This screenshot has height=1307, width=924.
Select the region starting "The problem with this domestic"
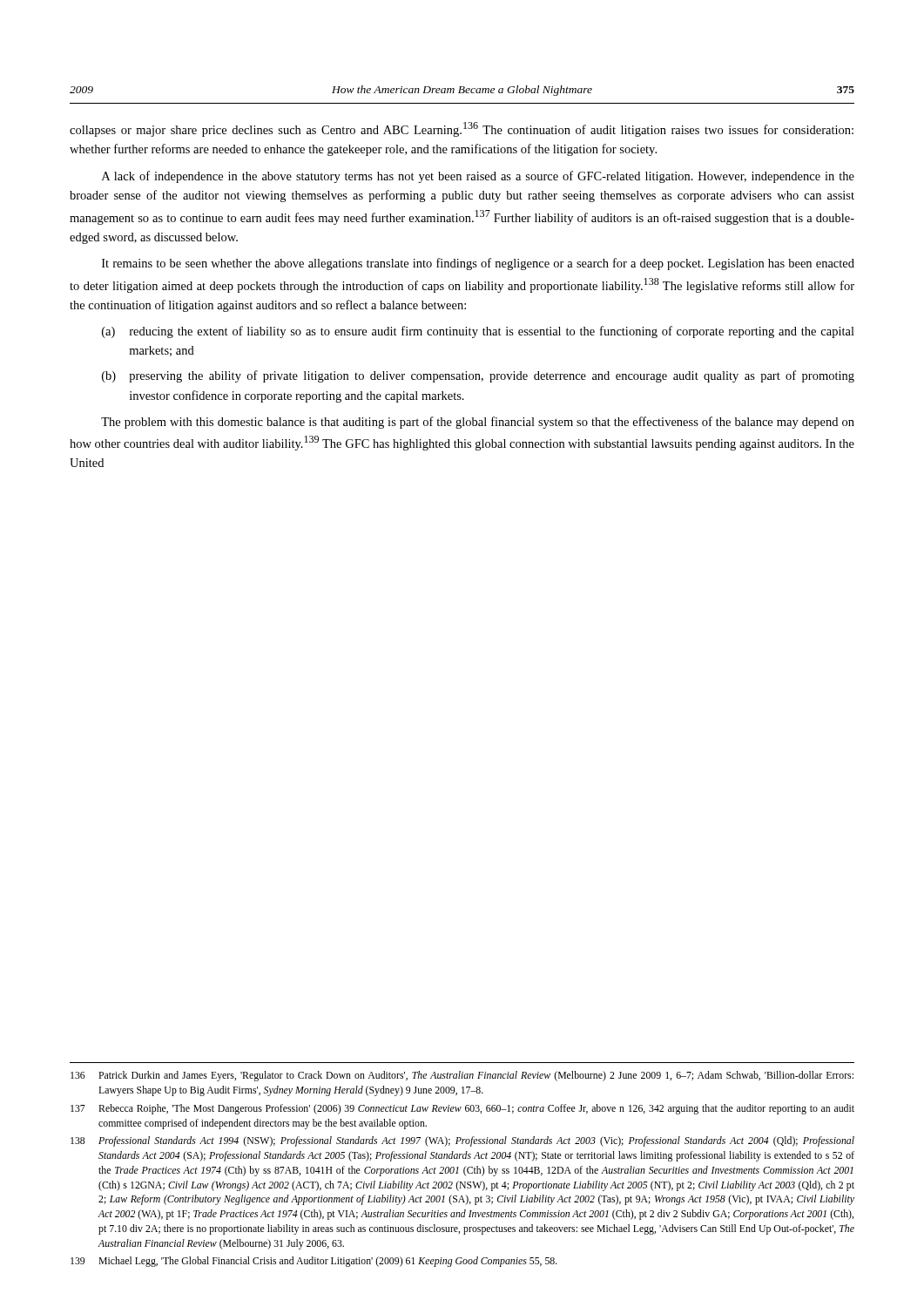click(462, 442)
